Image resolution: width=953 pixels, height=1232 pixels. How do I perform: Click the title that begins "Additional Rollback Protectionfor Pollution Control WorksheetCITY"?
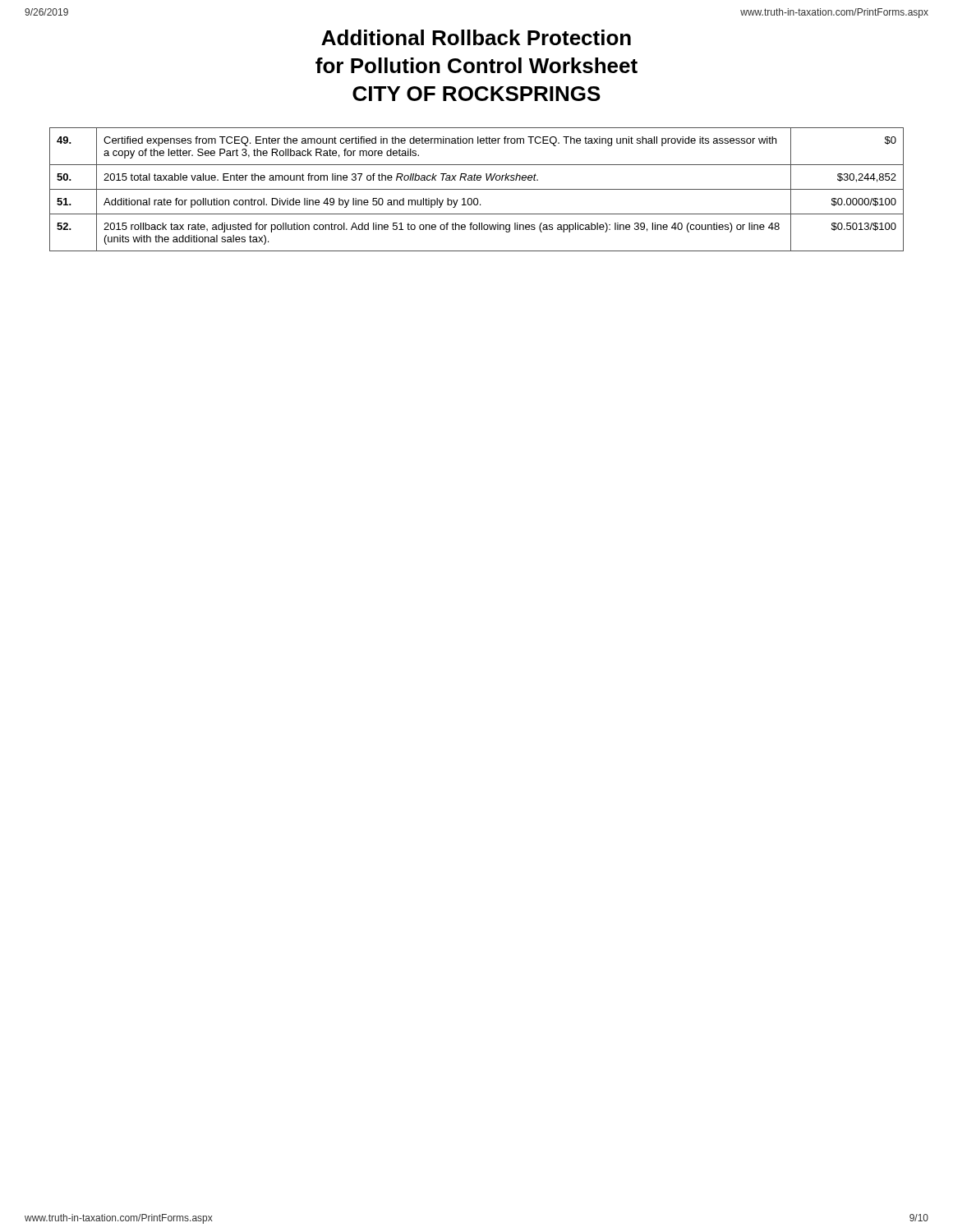coord(476,66)
